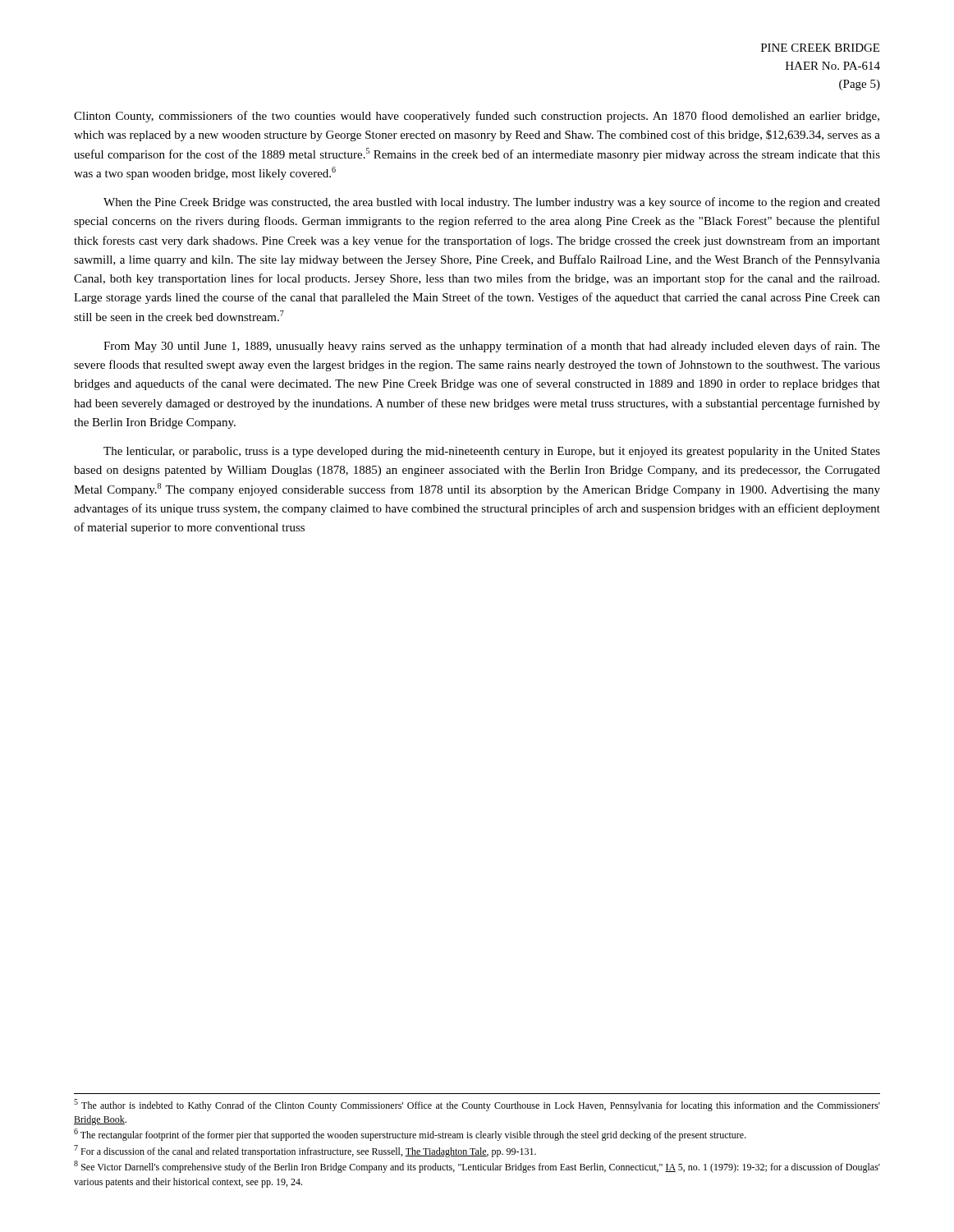The width and height of the screenshot is (954, 1232).
Task: Find the footnote that says "6 The rectangular footprint of the"
Action: (x=410, y=1135)
